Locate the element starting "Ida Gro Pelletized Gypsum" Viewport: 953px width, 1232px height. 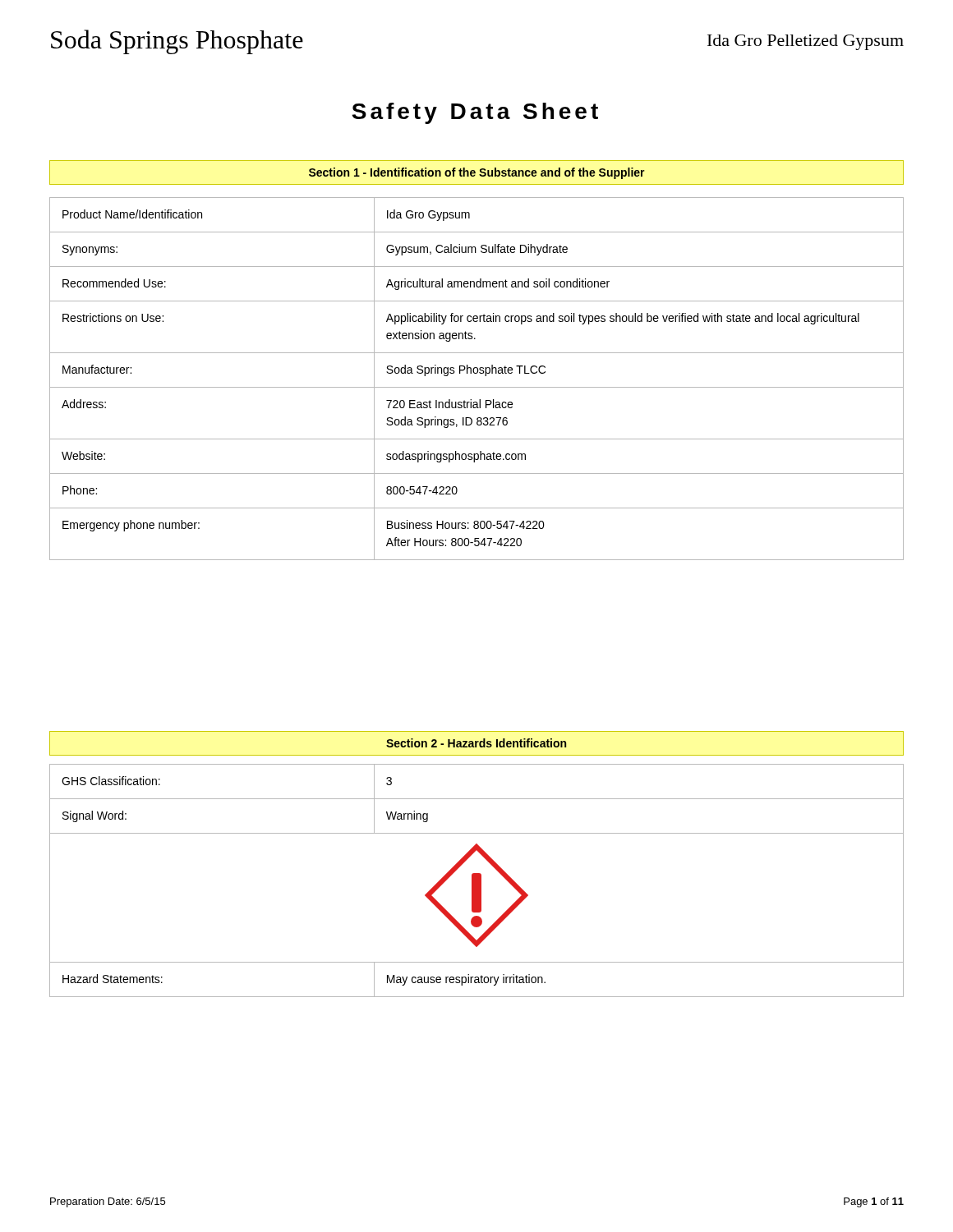[805, 40]
